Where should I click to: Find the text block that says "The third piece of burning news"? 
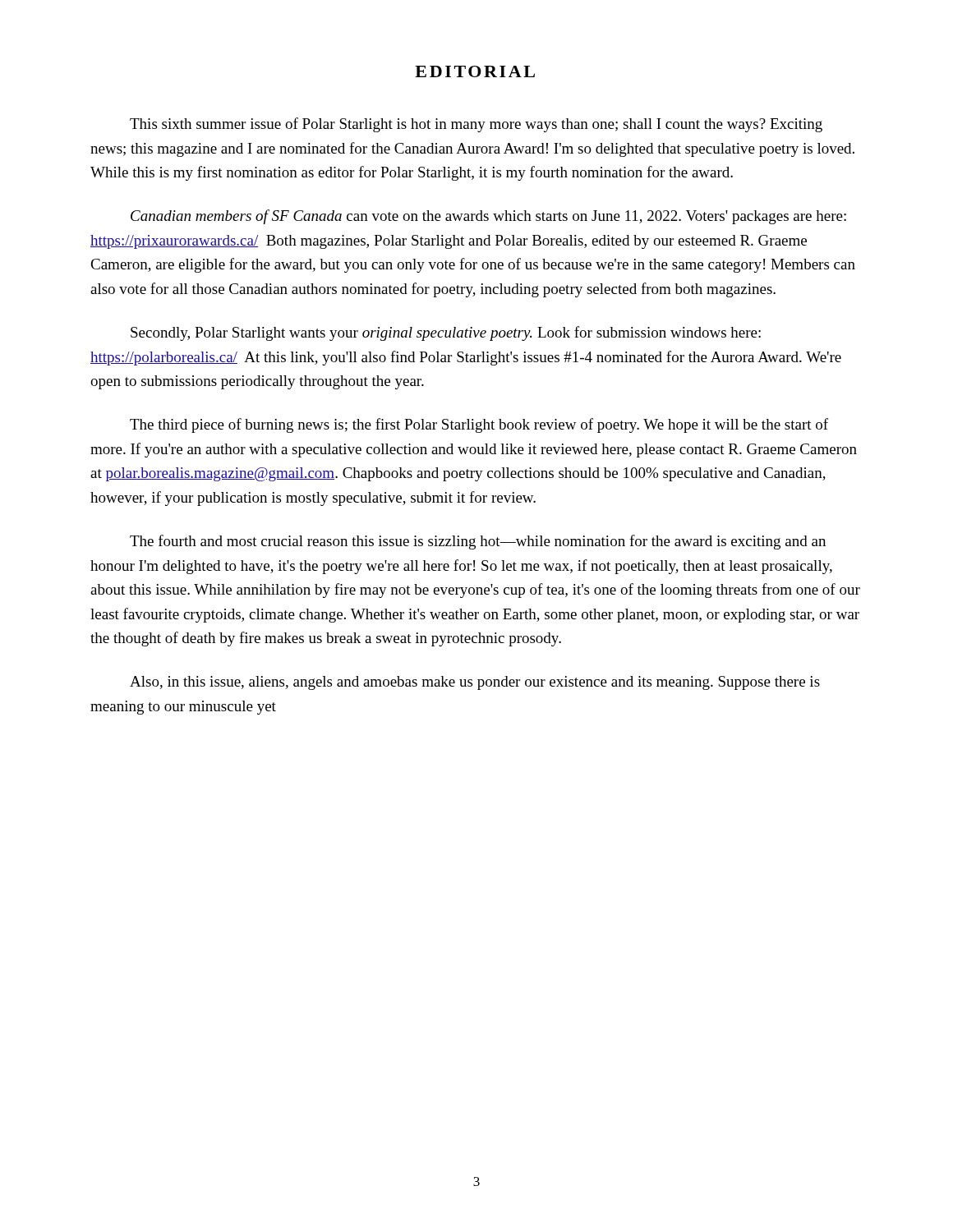[474, 461]
